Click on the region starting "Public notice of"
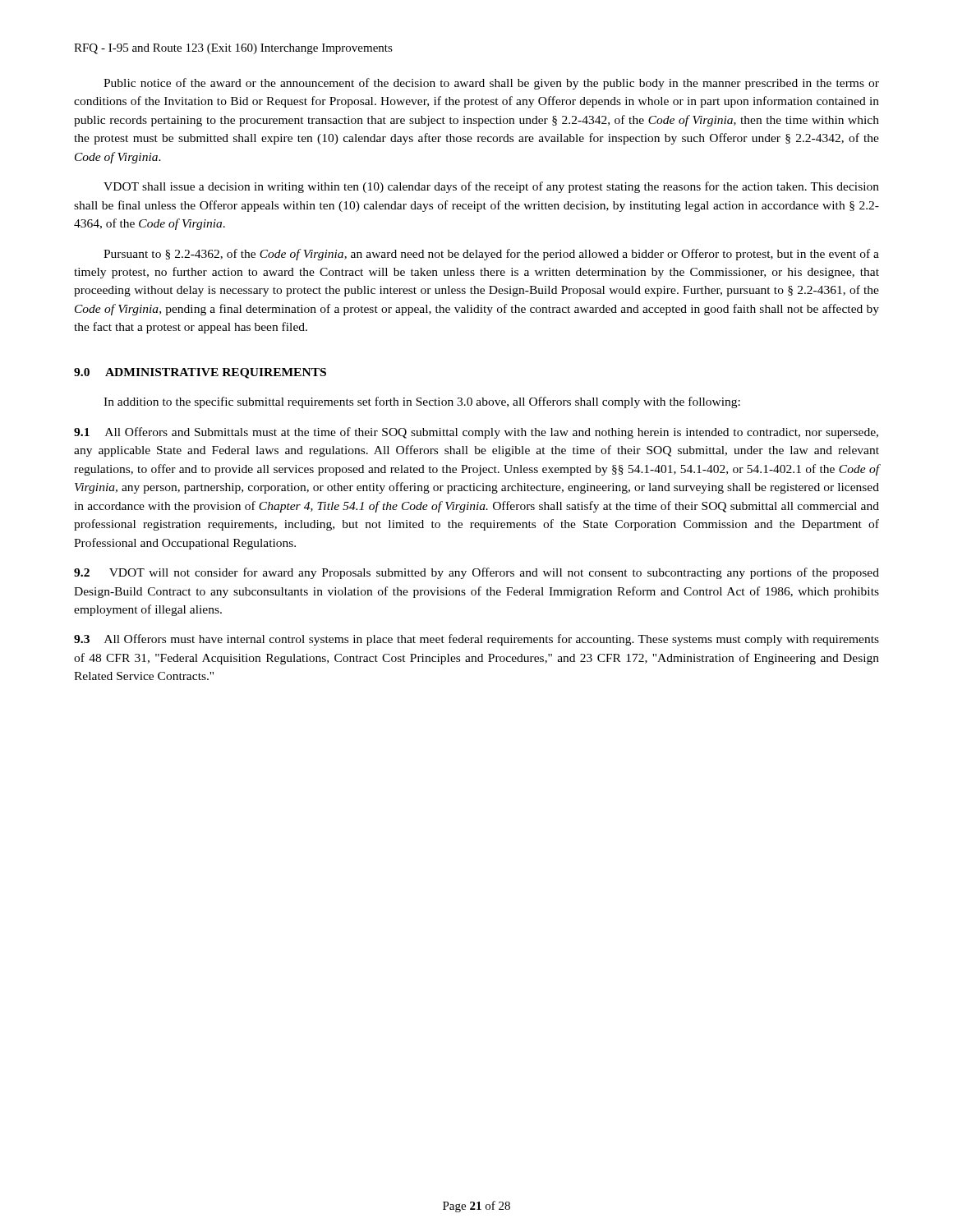The height and width of the screenshot is (1232, 953). click(x=476, y=119)
